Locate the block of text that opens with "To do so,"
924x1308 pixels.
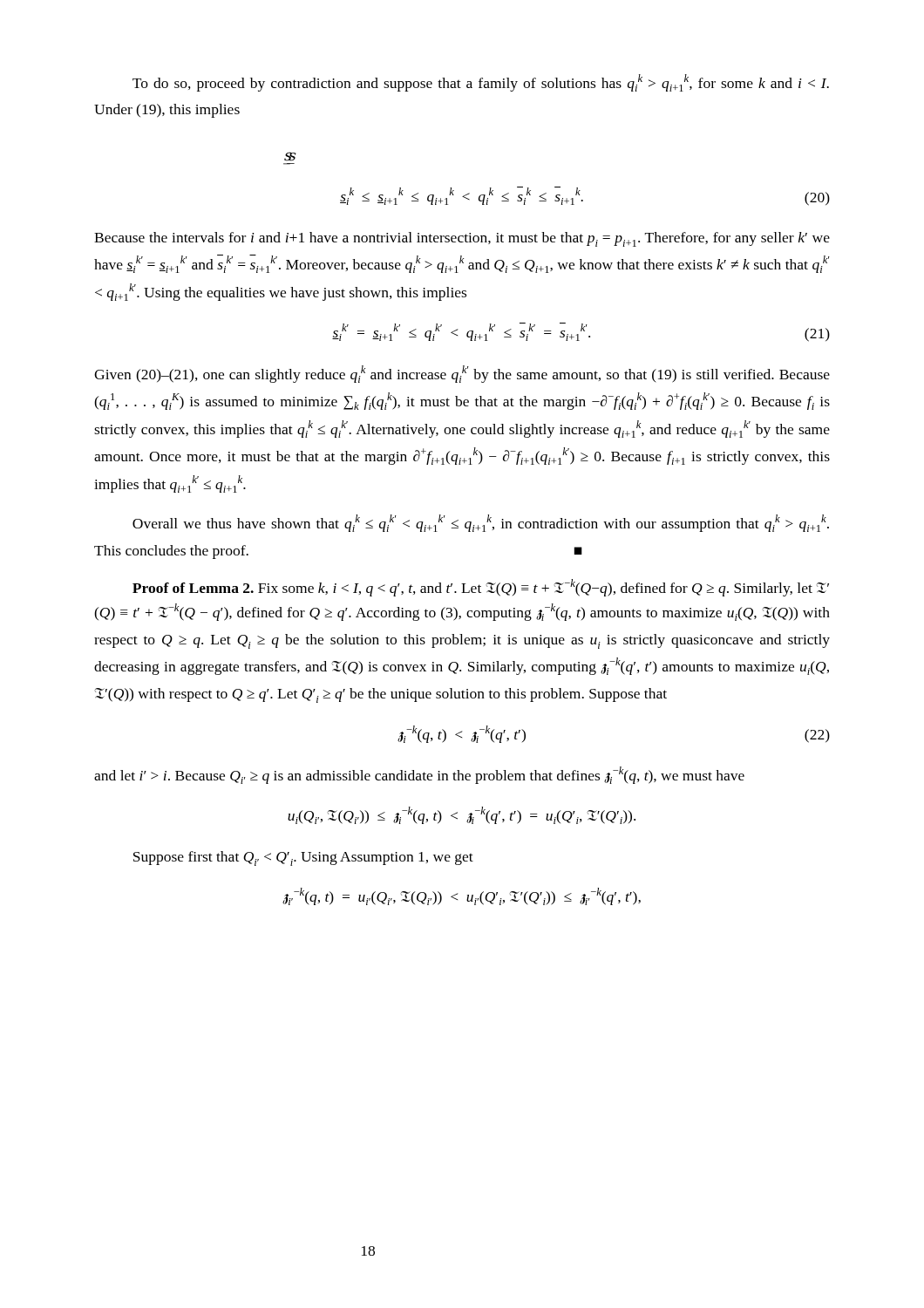click(462, 96)
